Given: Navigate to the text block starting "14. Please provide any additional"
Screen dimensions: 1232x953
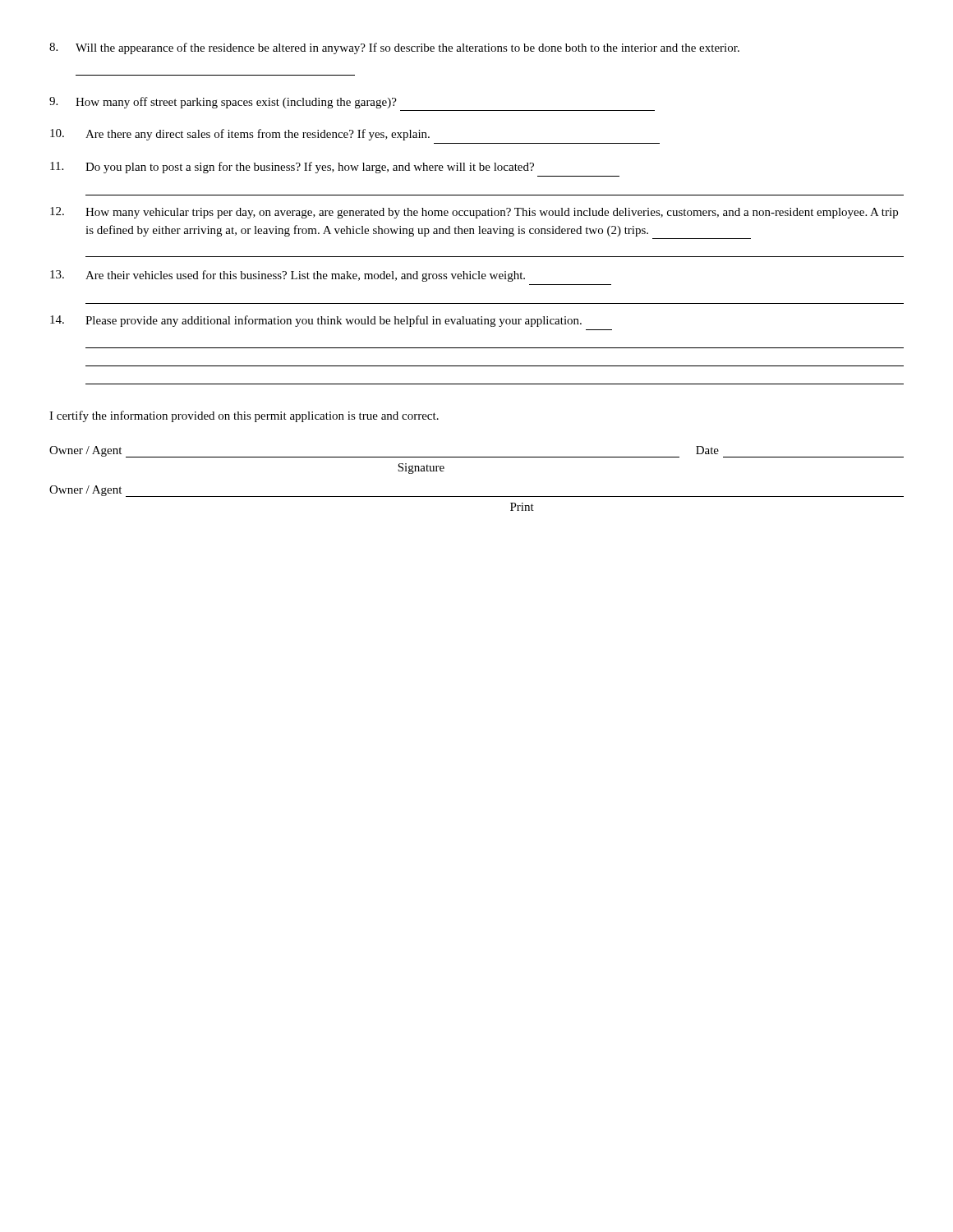Looking at the screenshot, I should tap(476, 348).
